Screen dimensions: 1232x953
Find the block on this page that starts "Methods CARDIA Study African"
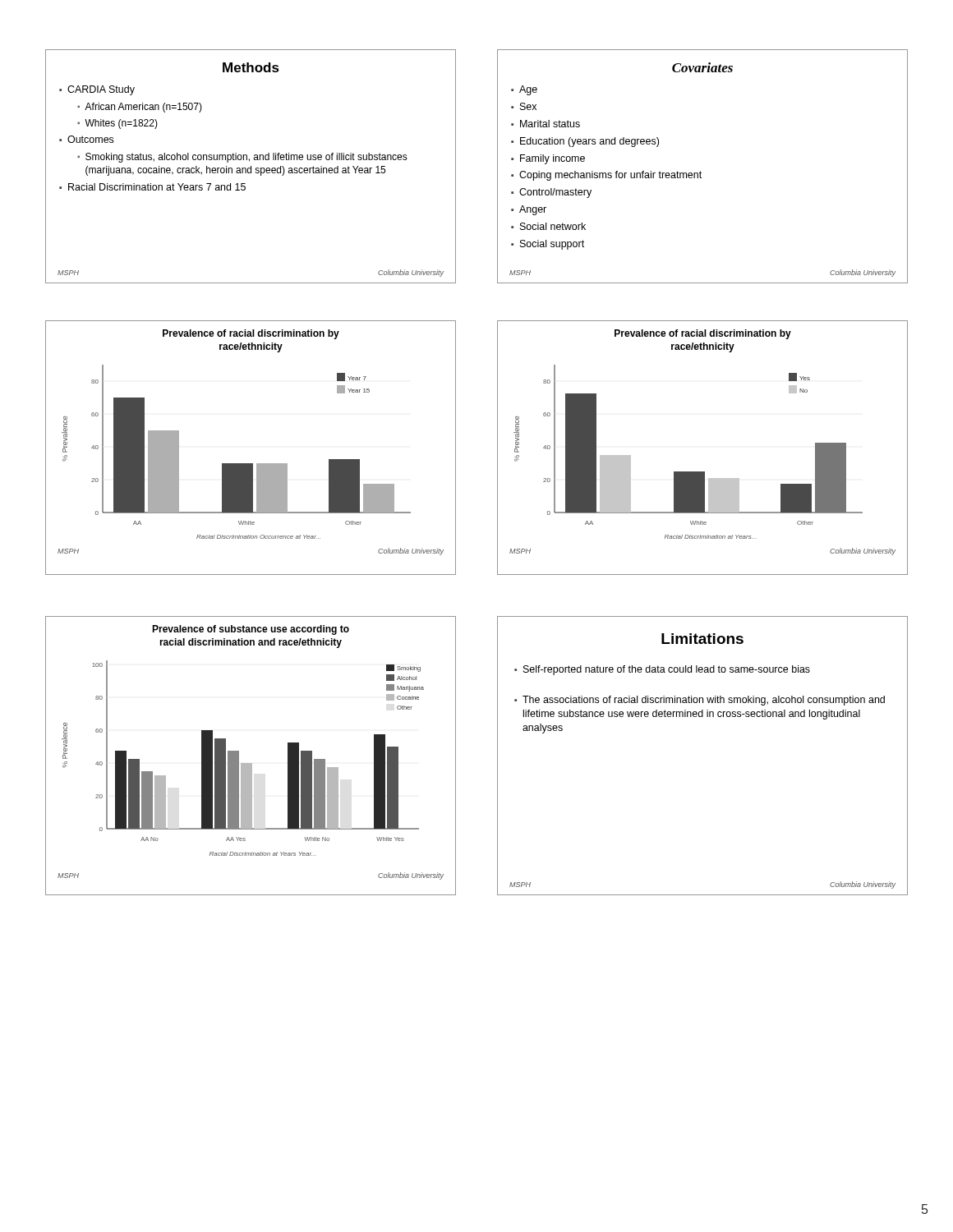pos(251,168)
